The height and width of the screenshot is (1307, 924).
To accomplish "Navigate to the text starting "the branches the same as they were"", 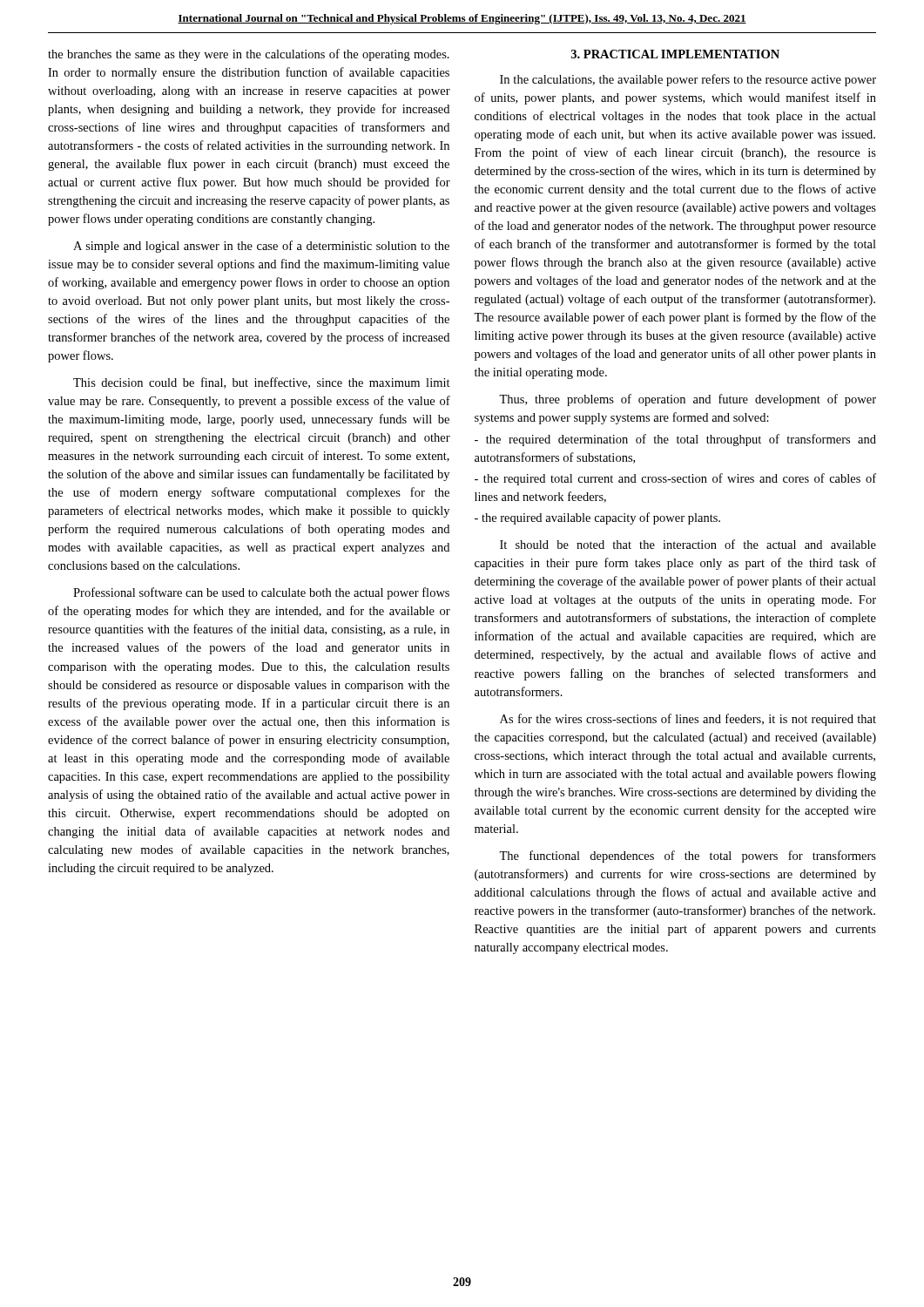I will pos(249,137).
